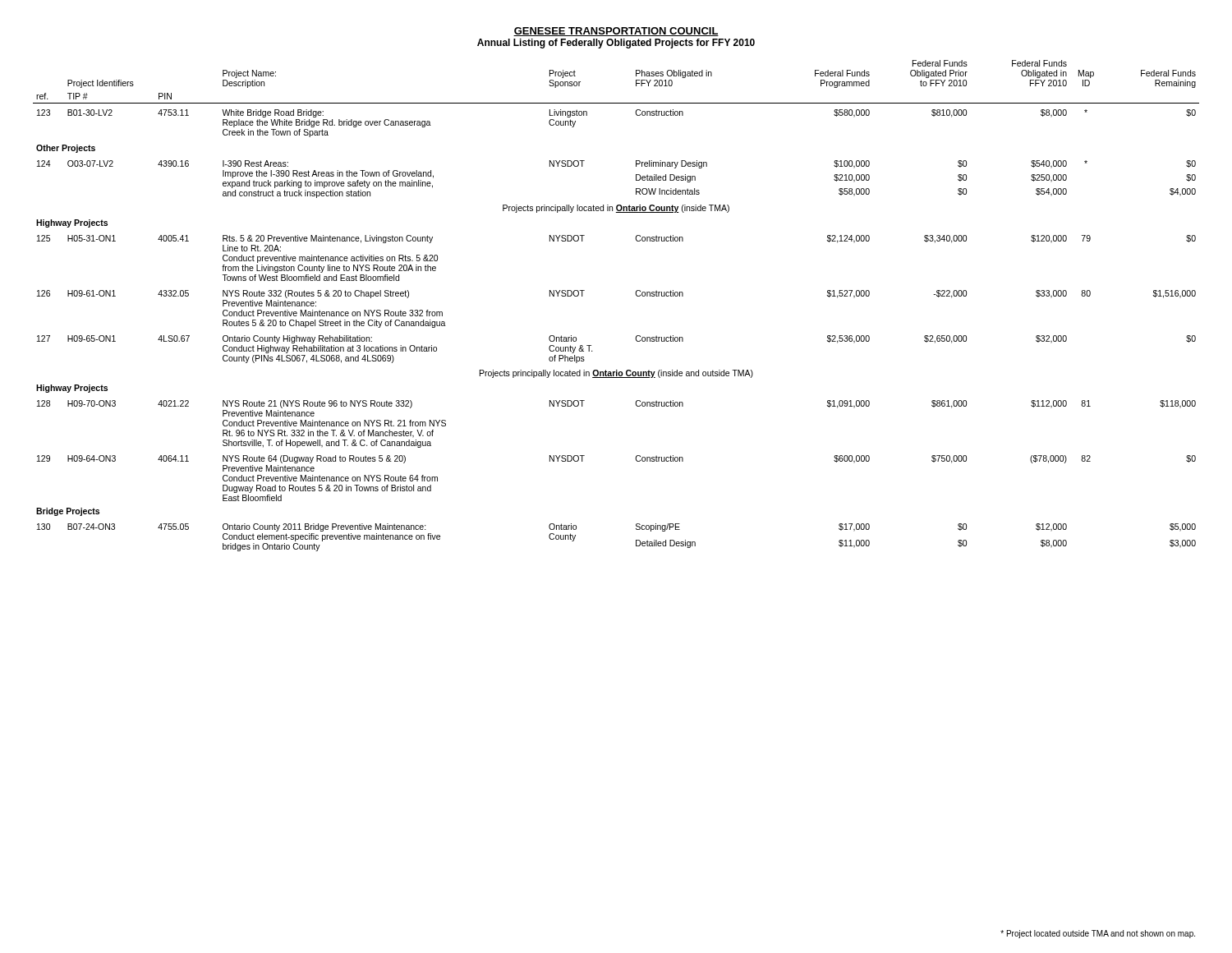
Task: Locate the text starting "GENESEE TRANSPORTATION COUNCIL Annual Listing of"
Action: [x=616, y=37]
